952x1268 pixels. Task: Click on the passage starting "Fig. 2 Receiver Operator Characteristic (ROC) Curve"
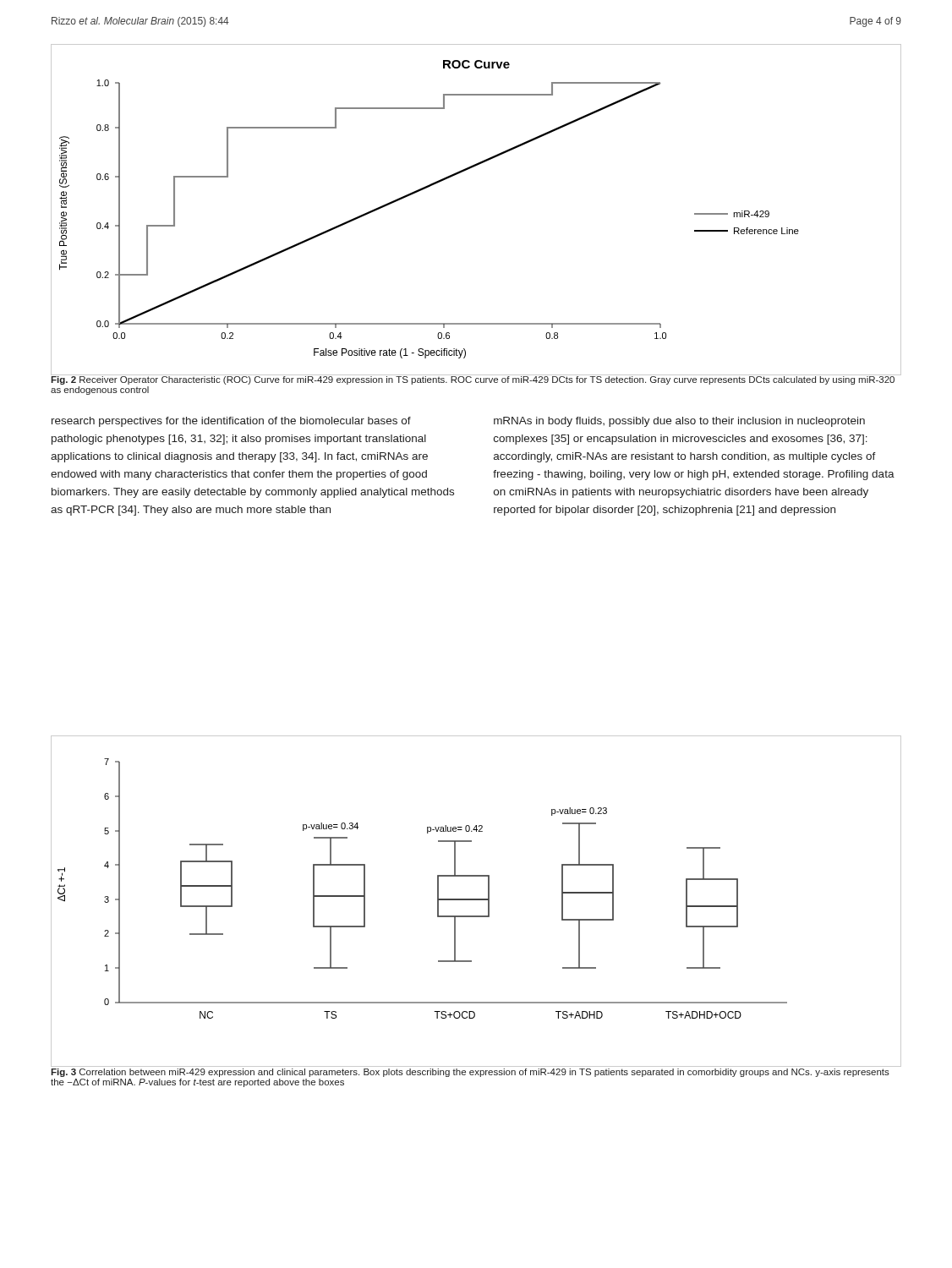click(x=473, y=385)
